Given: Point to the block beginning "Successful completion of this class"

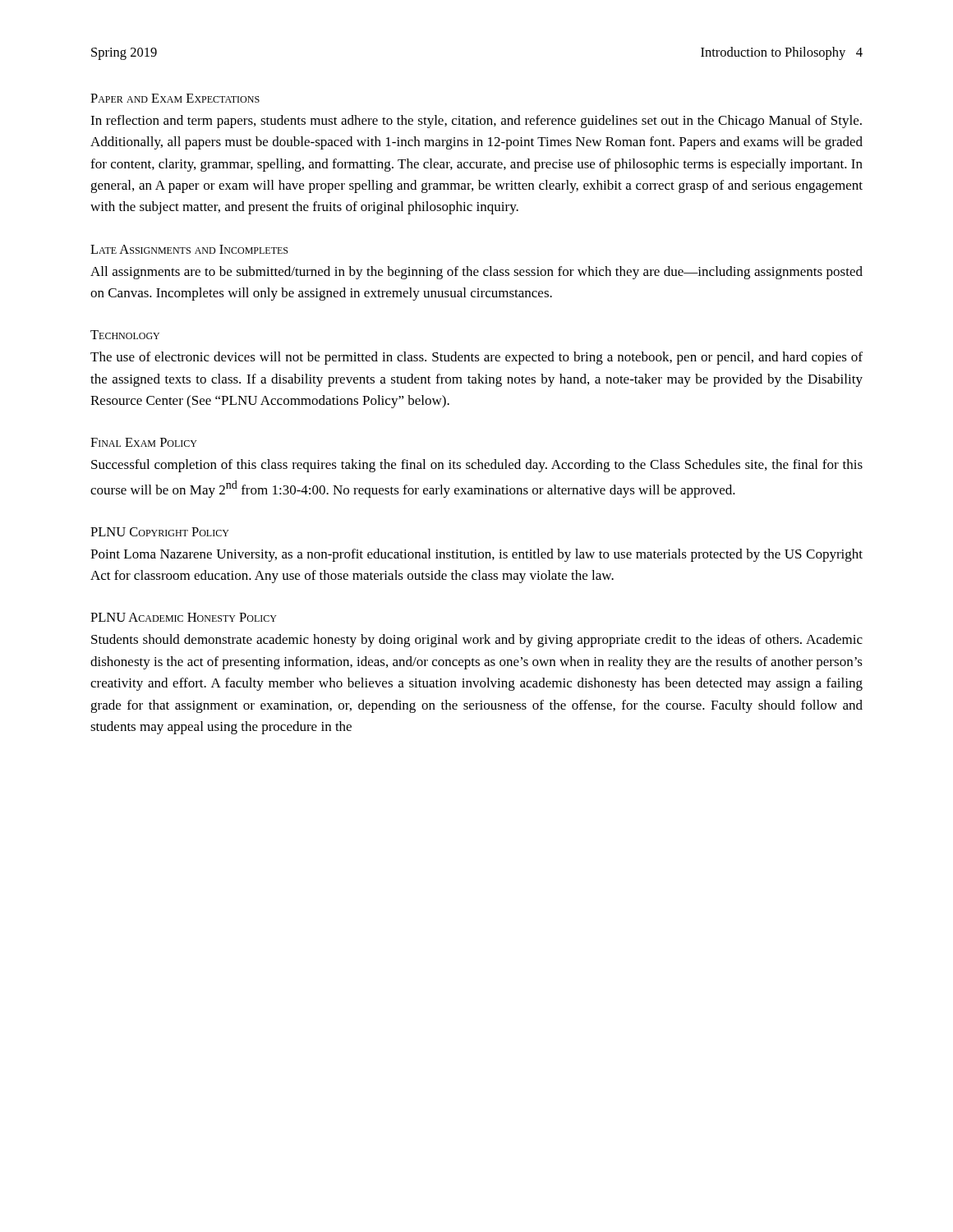Looking at the screenshot, I should 476,477.
